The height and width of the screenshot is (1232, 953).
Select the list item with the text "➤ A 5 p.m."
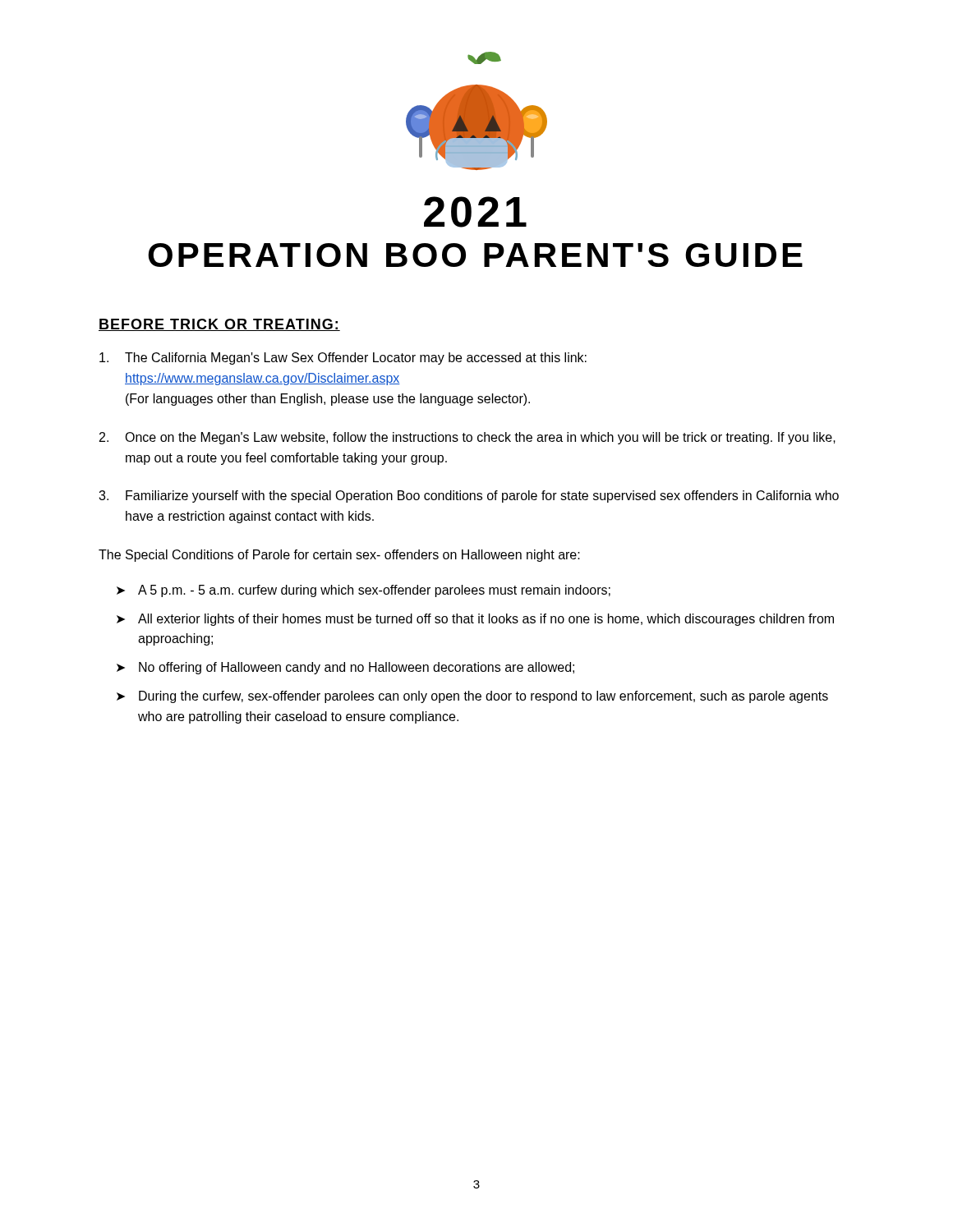(485, 591)
